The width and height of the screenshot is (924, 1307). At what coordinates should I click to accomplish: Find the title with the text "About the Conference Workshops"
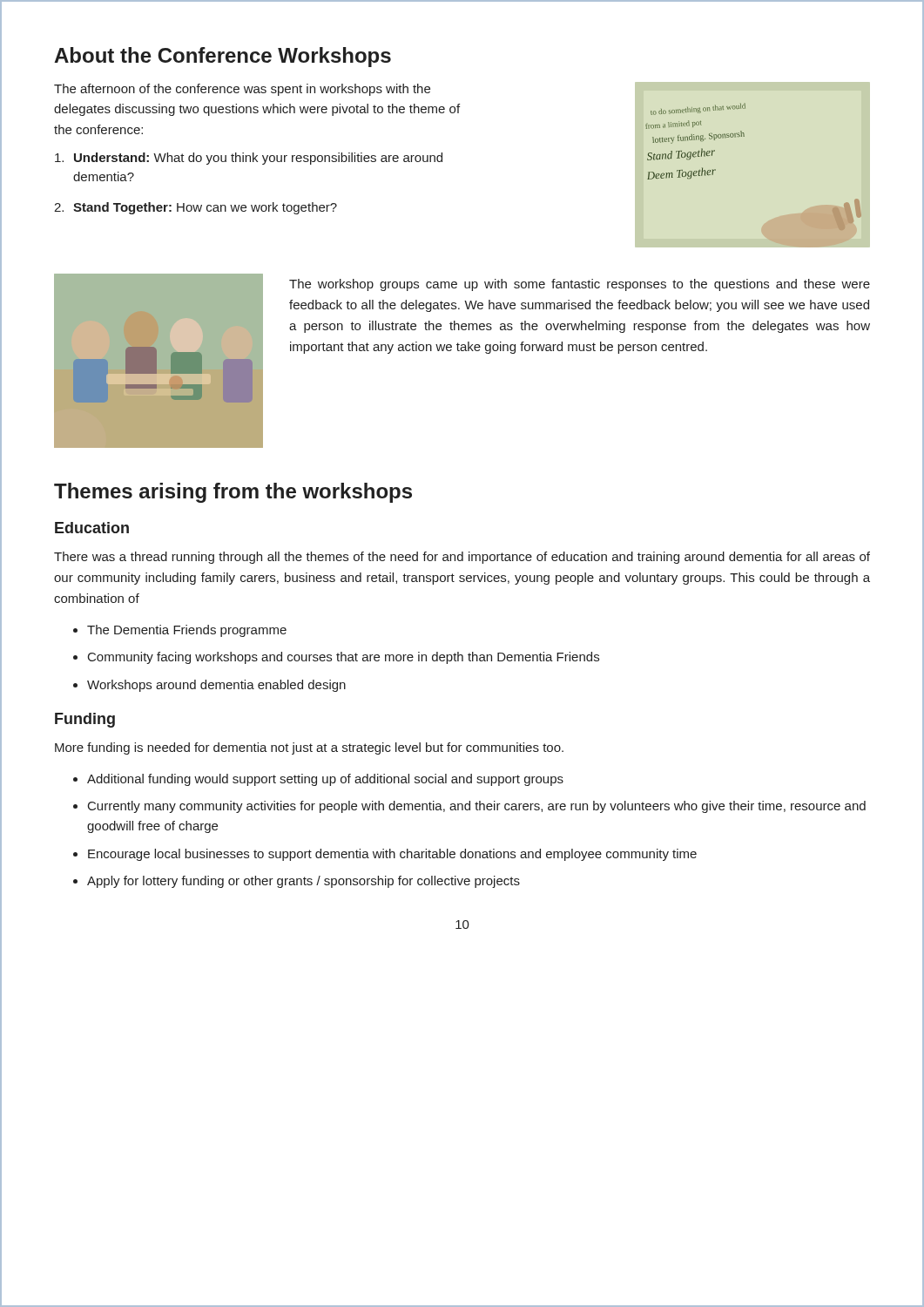point(223,55)
